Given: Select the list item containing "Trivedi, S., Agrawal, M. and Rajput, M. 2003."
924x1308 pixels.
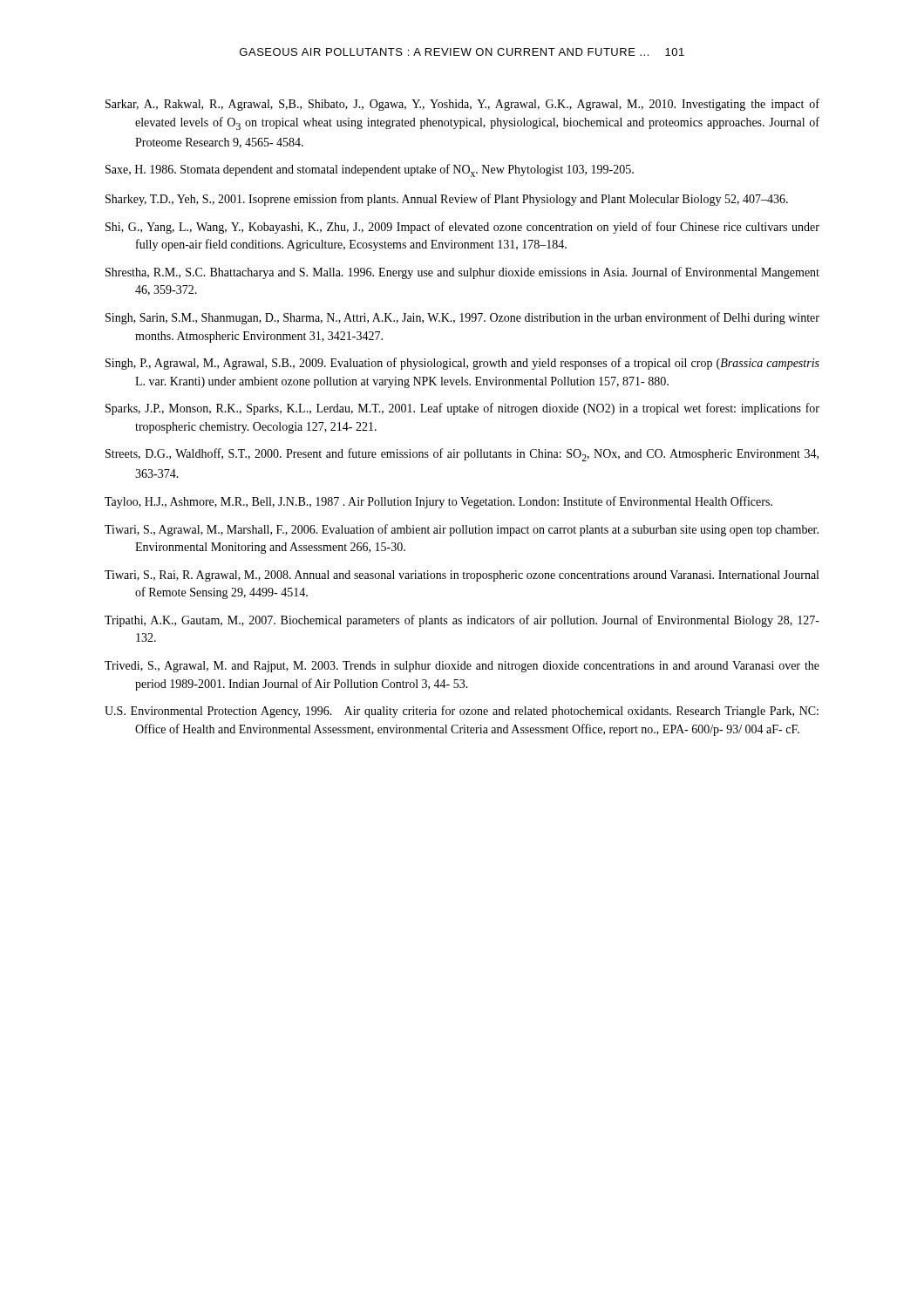Looking at the screenshot, I should pos(462,675).
